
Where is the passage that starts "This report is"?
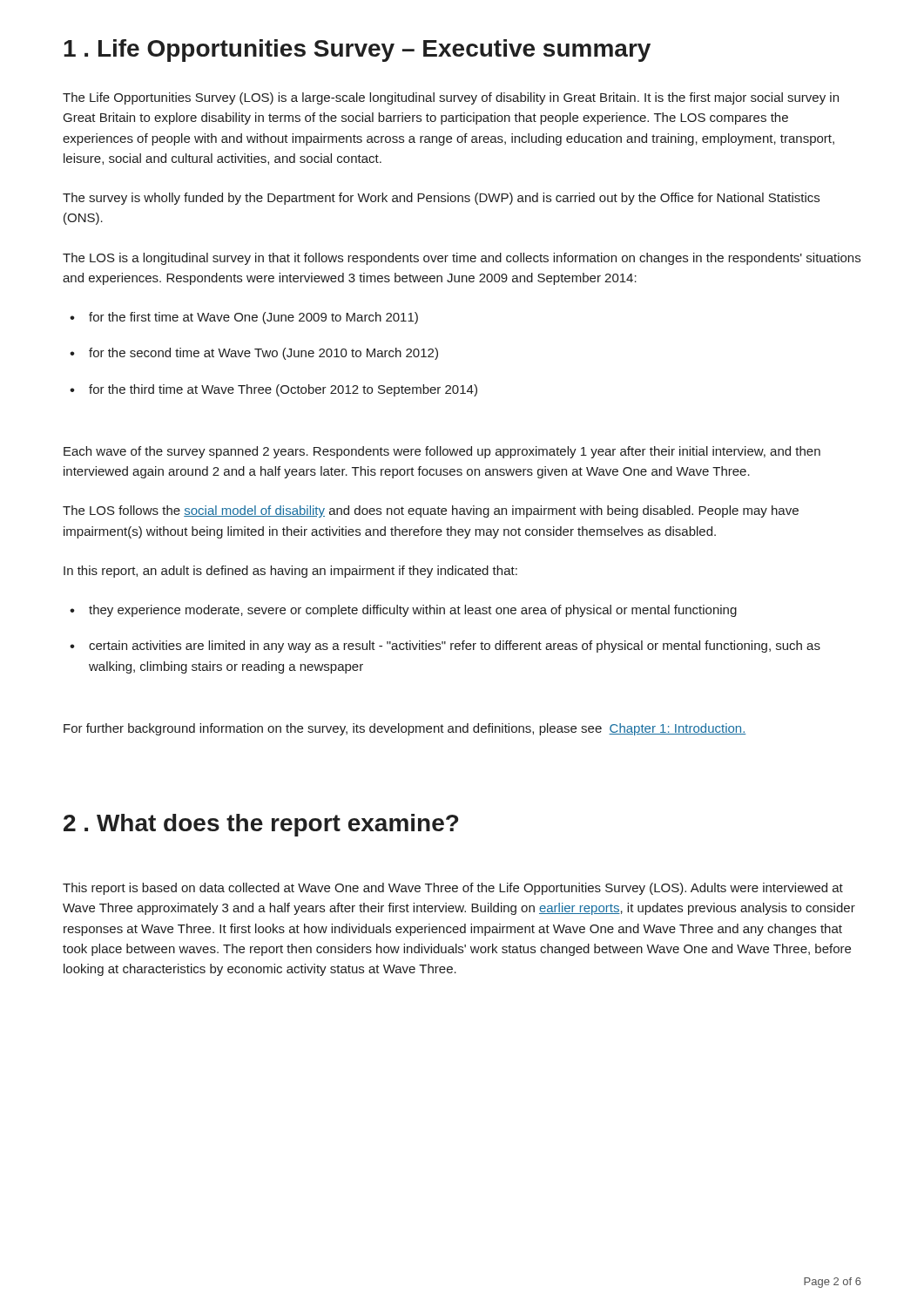(x=462, y=928)
